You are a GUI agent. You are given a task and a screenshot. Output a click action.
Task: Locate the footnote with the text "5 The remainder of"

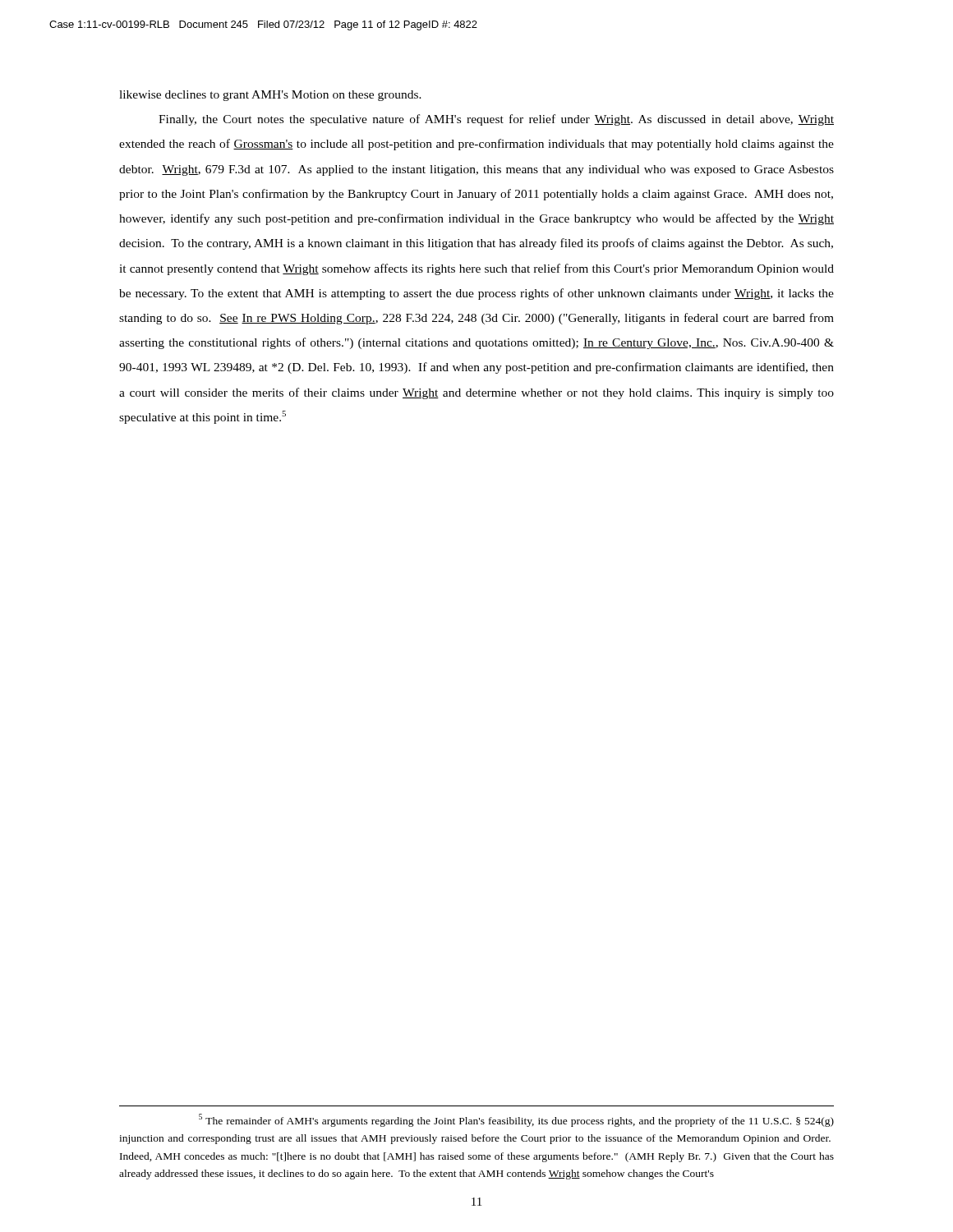tap(476, 1147)
